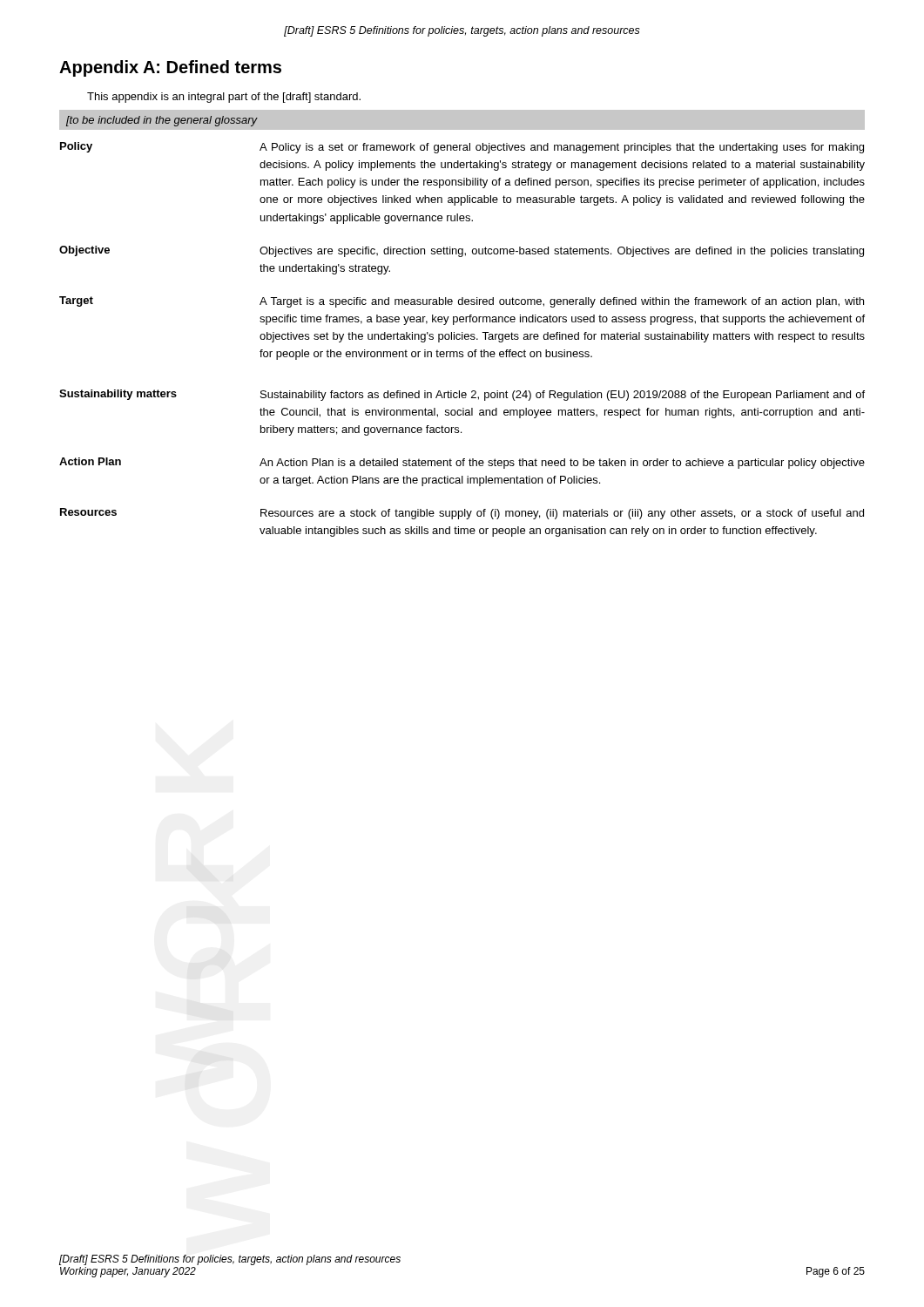Navigate to the text block starting "A Target is a specific and measurable"
Screen dimensions: 1307x924
click(x=562, y=327)
